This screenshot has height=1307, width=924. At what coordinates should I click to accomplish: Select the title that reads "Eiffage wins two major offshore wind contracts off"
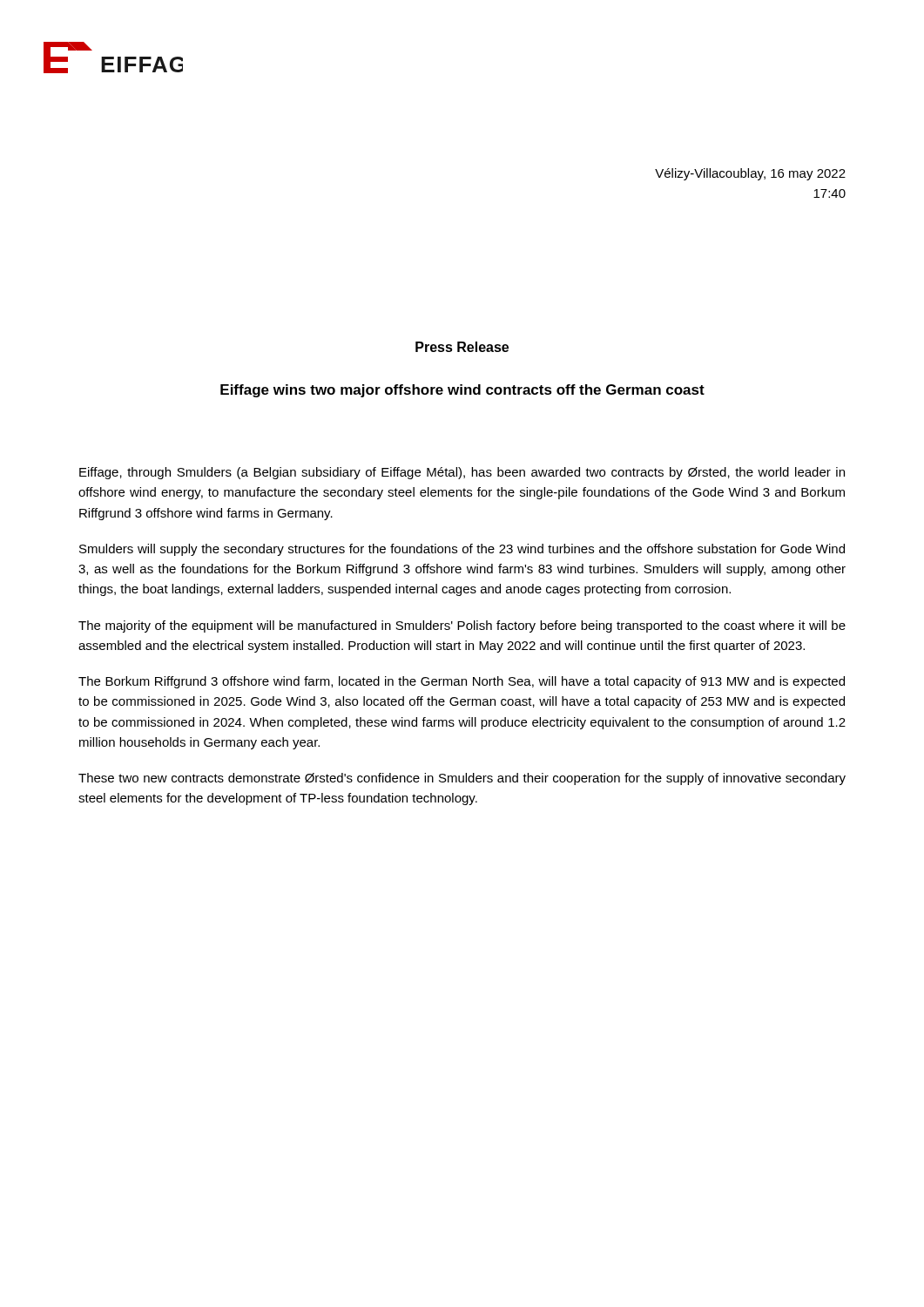(462, 390)
